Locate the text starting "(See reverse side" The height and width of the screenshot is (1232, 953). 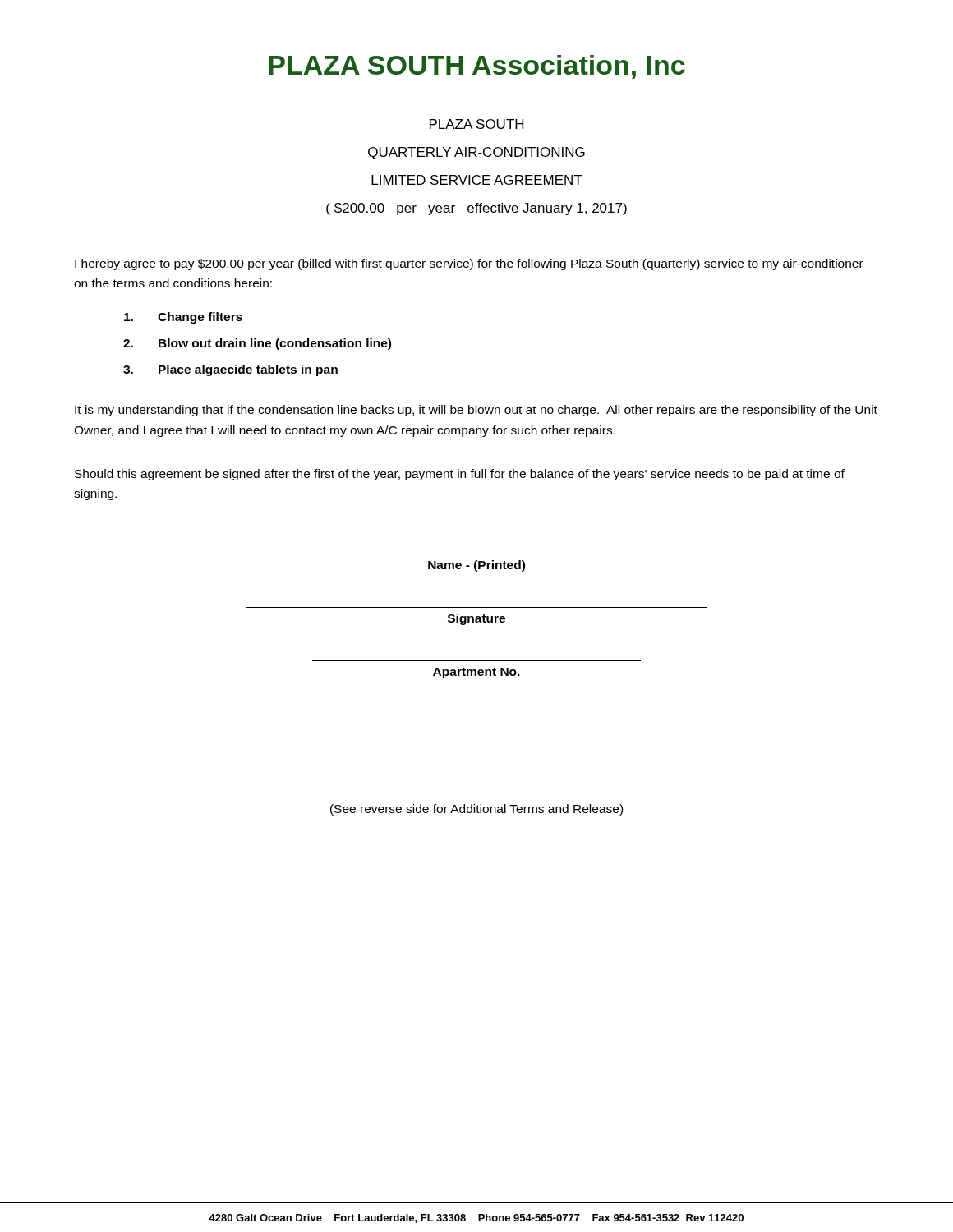point(476,809)
